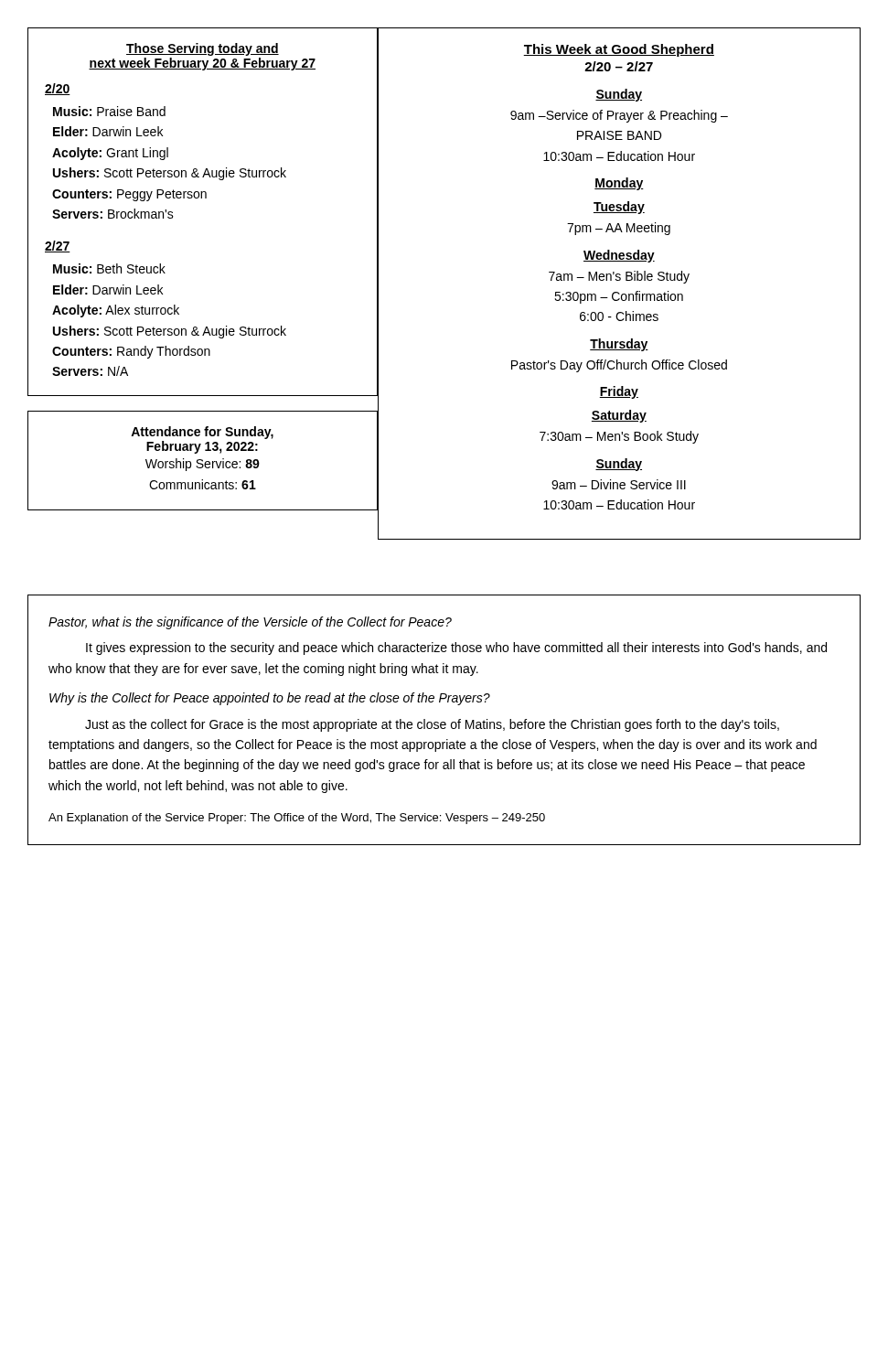Point to the block starting "Attendance for Sunday,"
This screenshot has height=1372, width=888.
(202, 461)
